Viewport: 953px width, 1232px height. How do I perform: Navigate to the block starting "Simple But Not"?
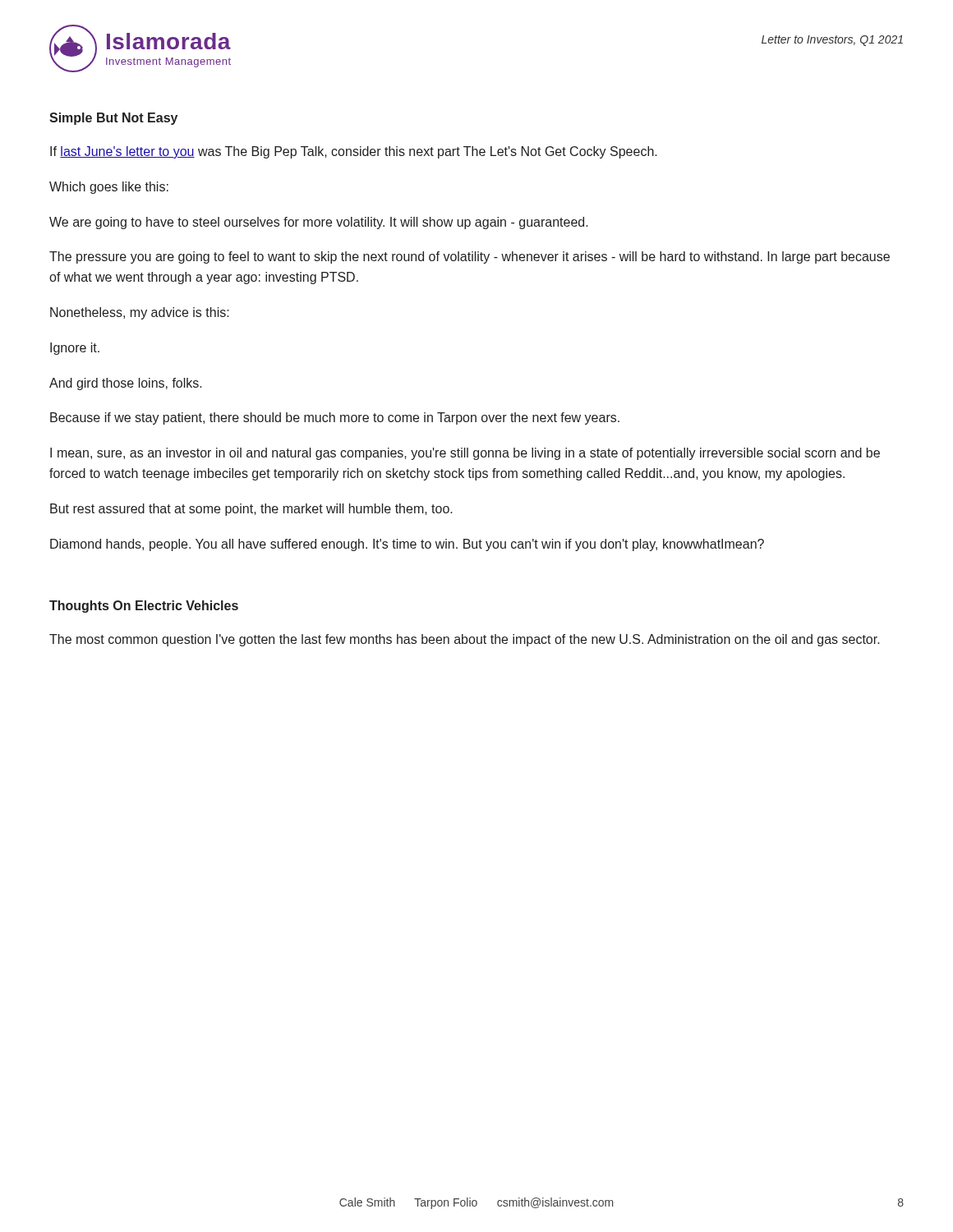tap(114, 118)
